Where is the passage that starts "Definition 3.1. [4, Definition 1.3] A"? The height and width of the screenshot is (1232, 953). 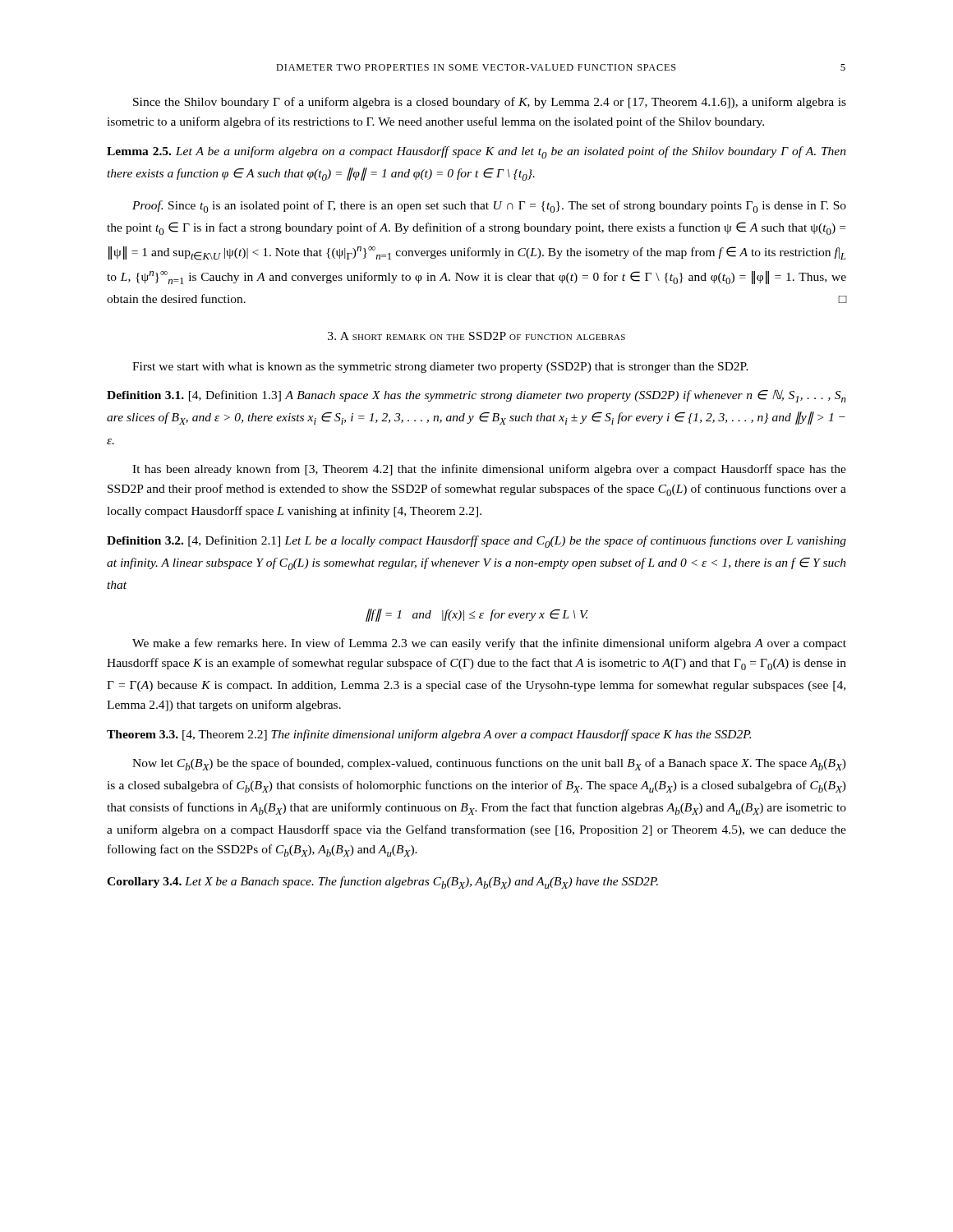(476, 418)
